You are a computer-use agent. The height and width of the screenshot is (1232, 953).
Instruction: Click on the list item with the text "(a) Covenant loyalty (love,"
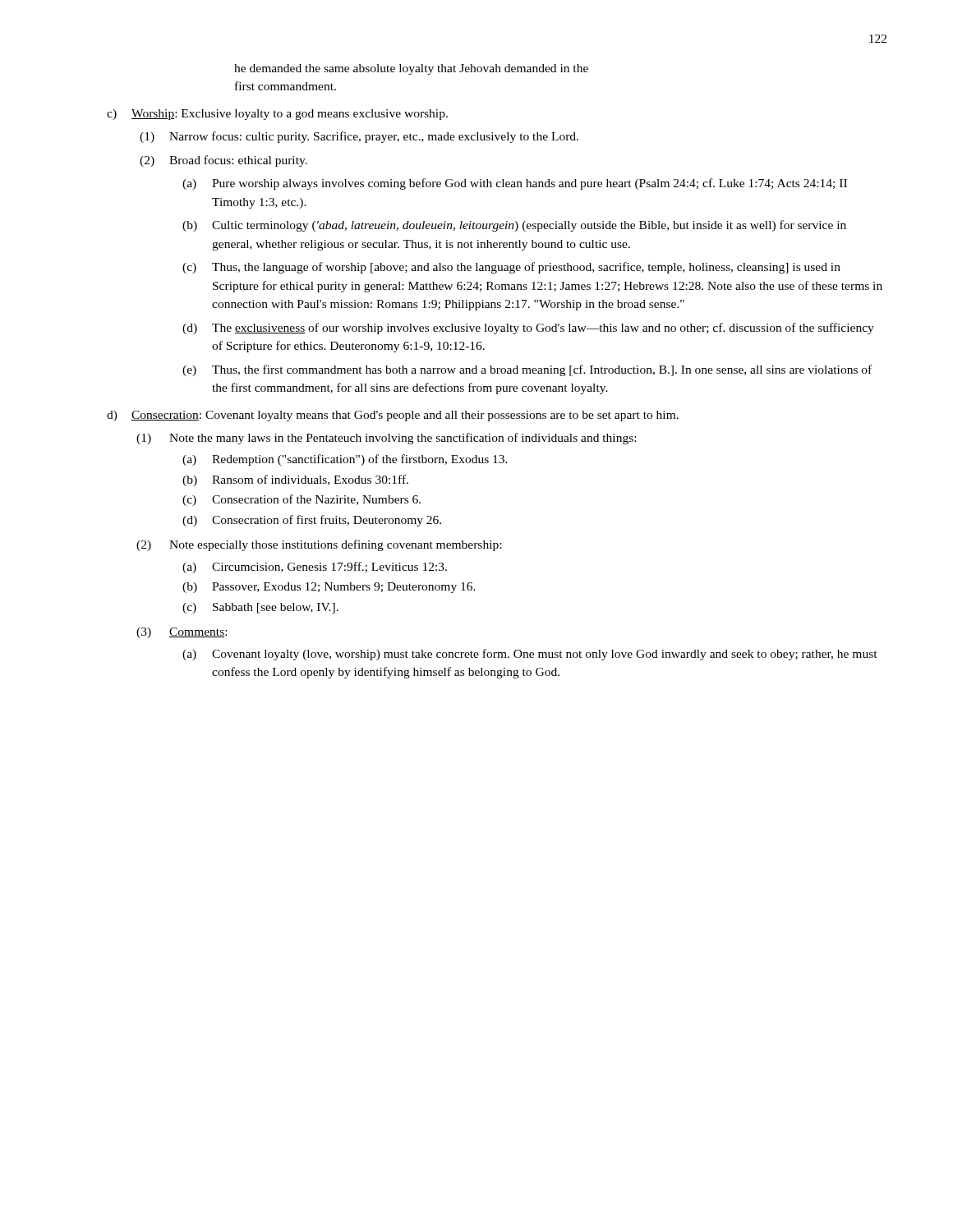coord(535,663)
